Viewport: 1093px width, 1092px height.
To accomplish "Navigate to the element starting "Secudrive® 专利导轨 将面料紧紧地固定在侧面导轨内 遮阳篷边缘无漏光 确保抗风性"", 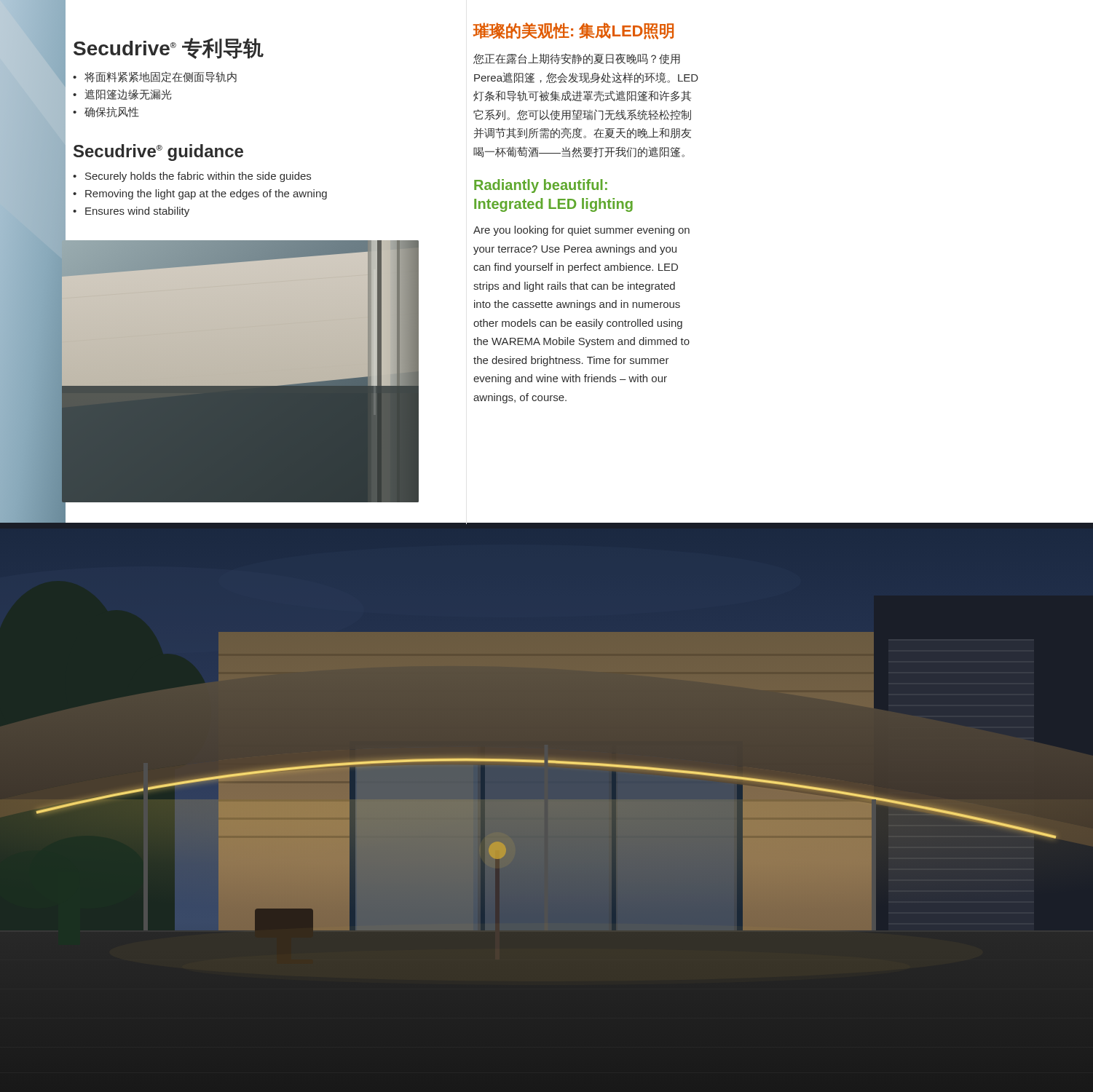I will pyautogui.click(x=169, y=48).
